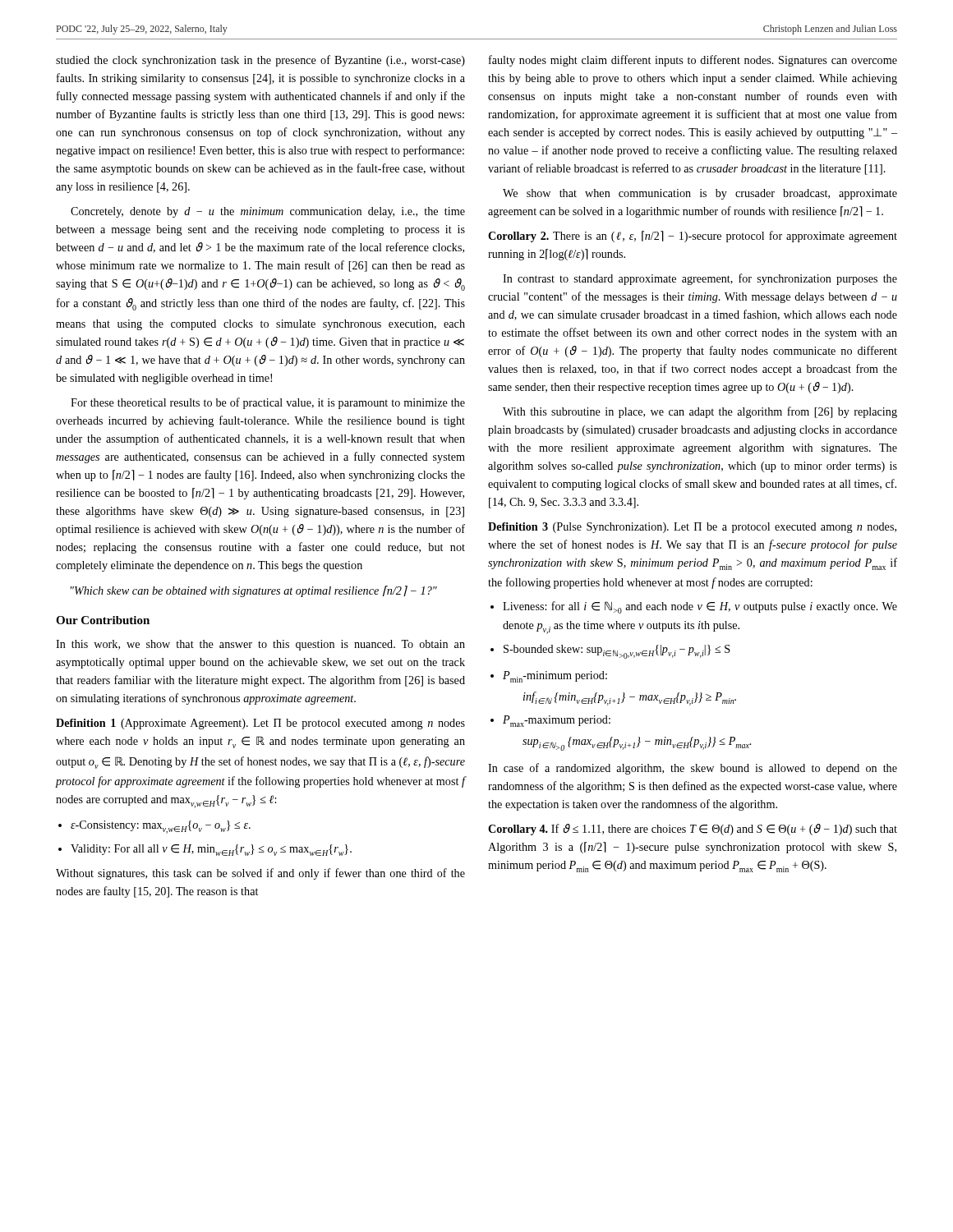This screenshot has height=1232, width=953.
Task: Find the text block with the text "Without signatures, this task can be solved if"
Action: point(260,882)
